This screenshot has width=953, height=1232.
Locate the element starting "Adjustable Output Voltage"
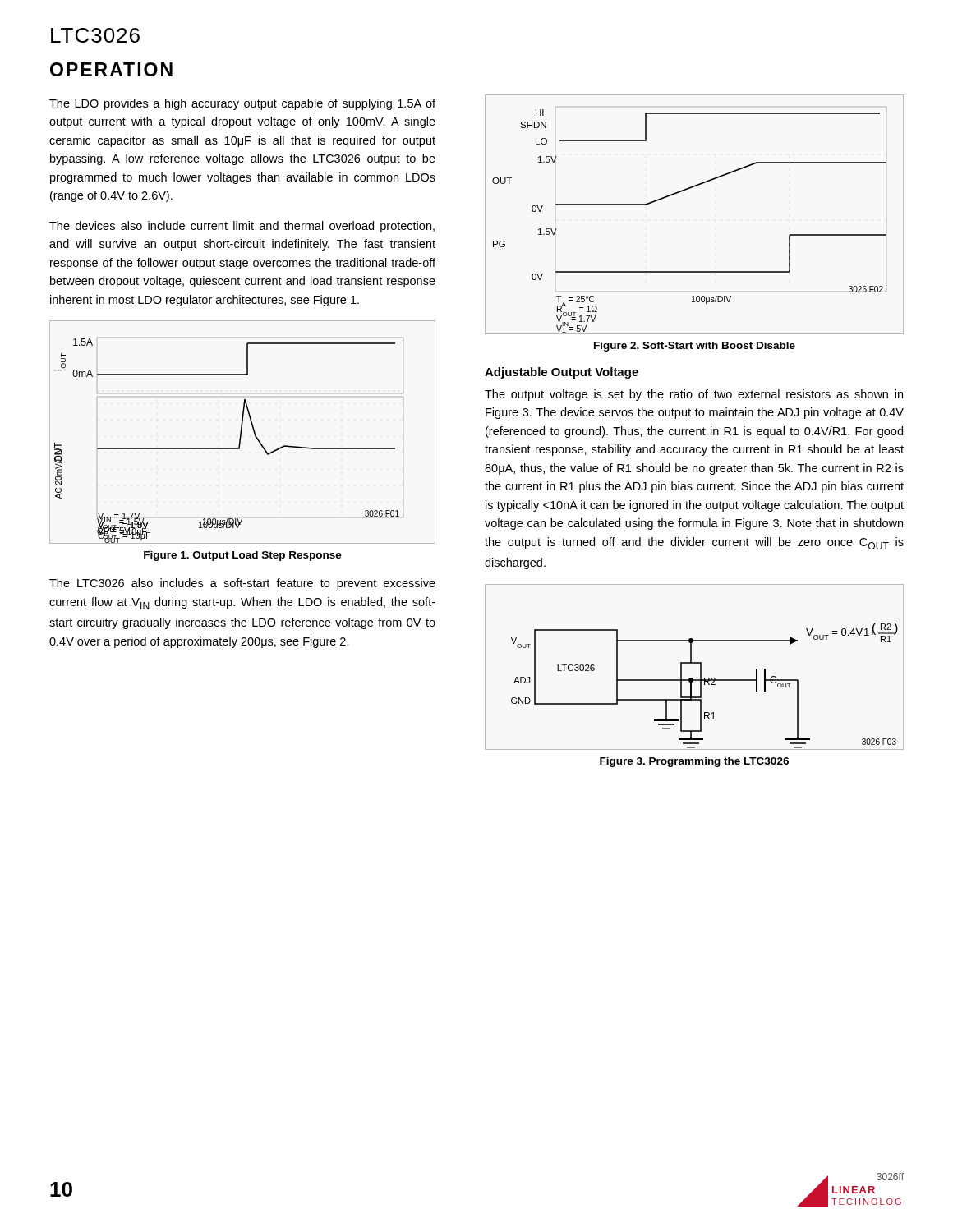[x=562, y=372]
